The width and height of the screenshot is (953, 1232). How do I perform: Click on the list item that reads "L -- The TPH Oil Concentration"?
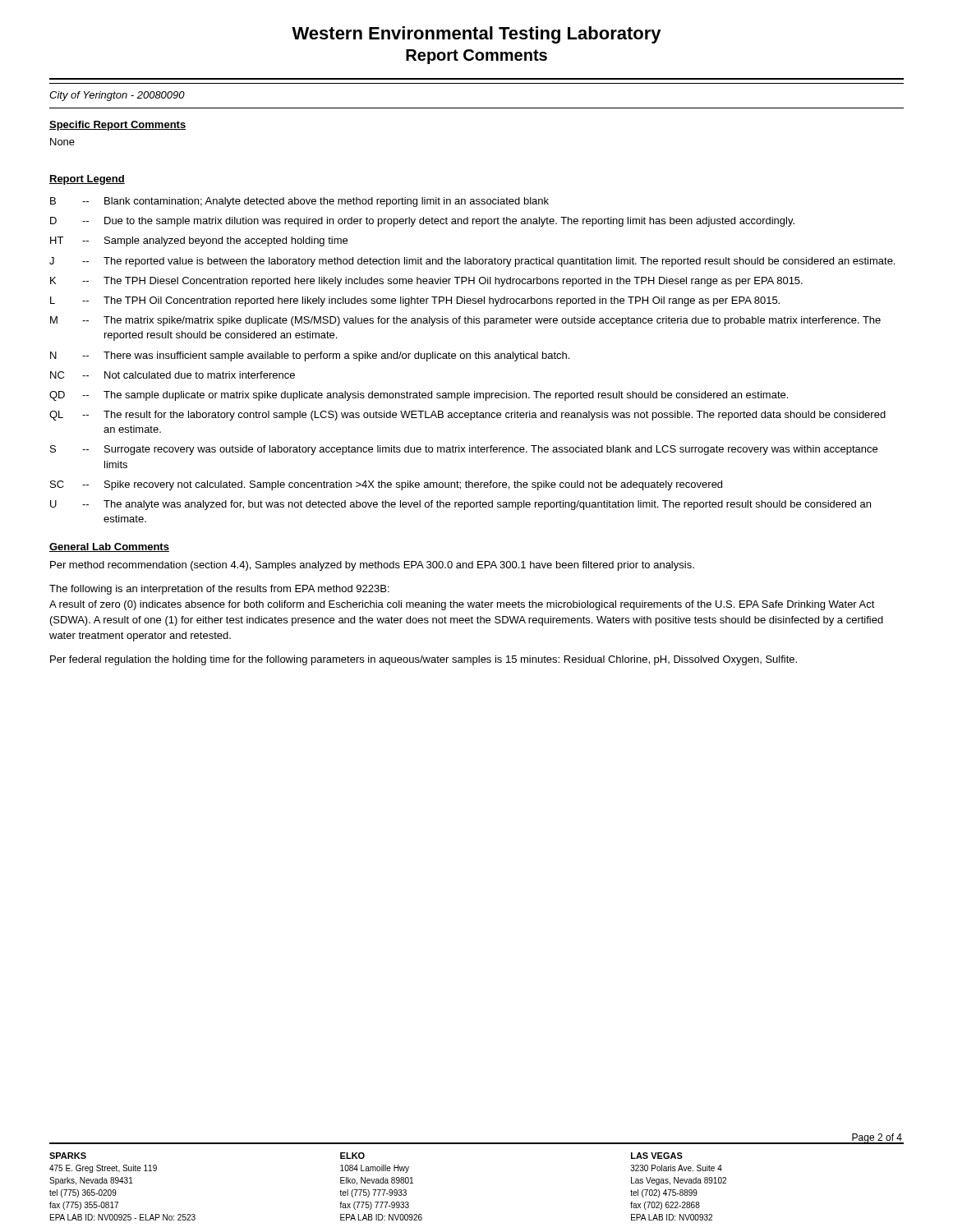476,301
